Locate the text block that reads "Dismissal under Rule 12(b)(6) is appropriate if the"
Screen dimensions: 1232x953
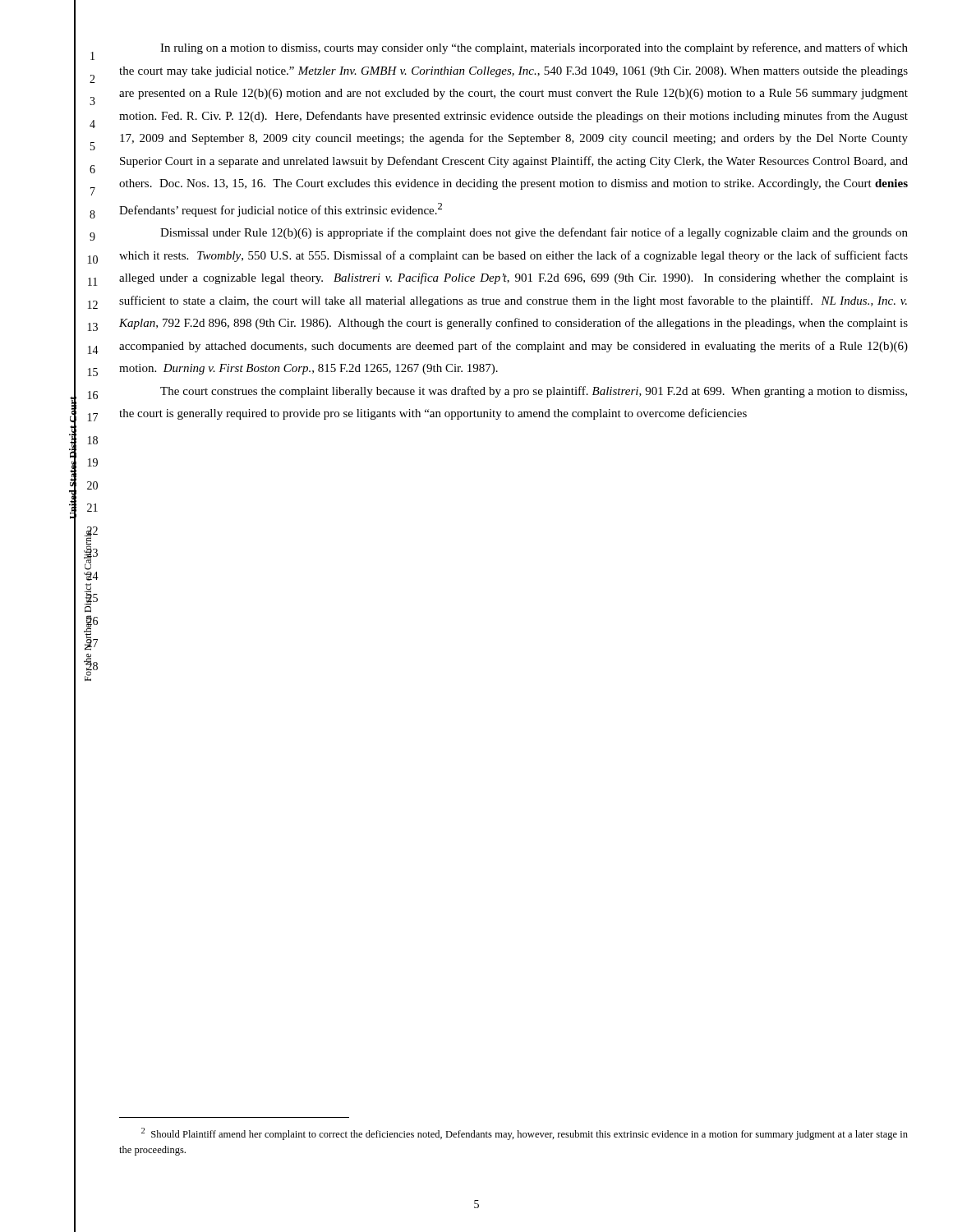tap(513, 300)
